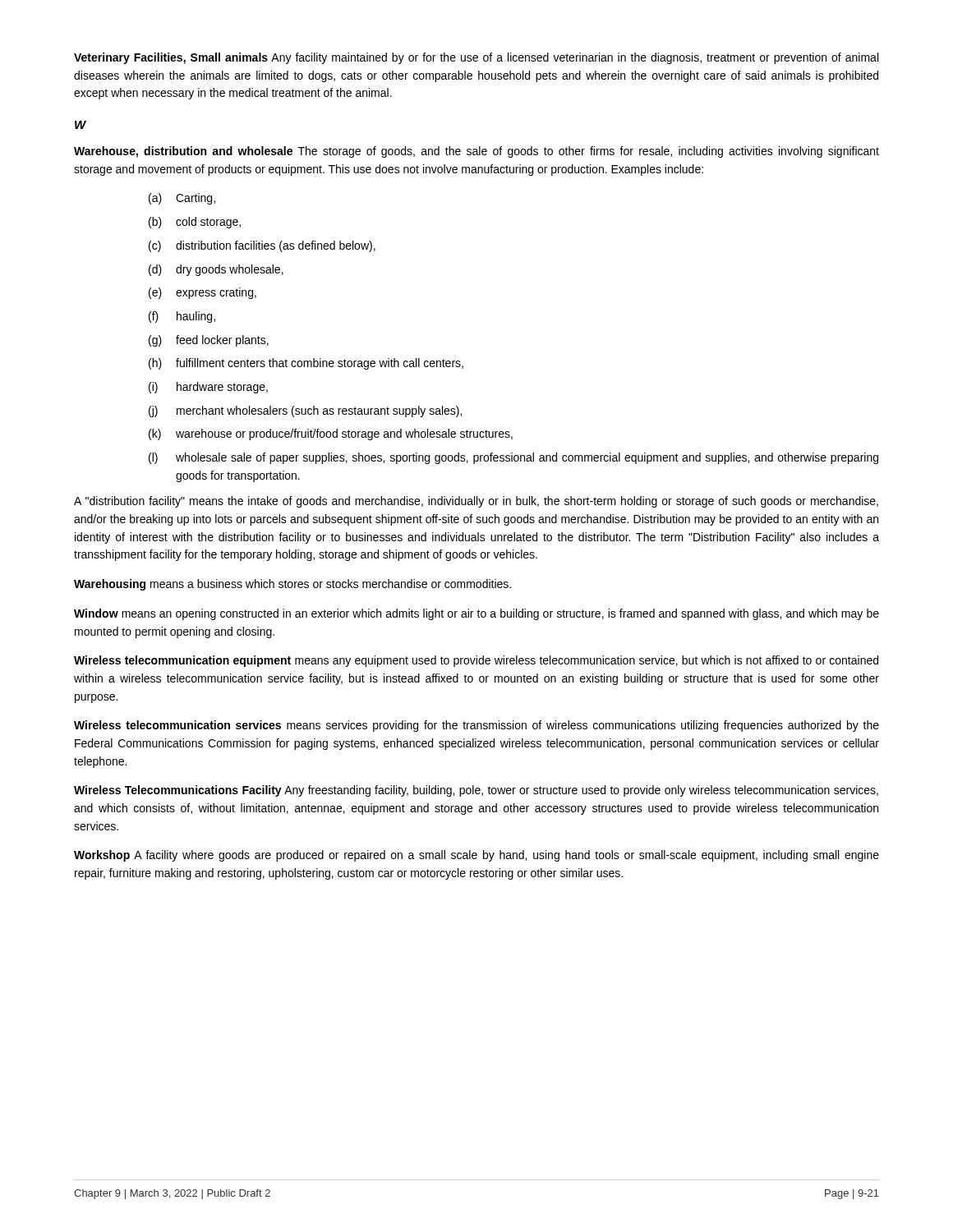
Task: Select the text block starting "(h) fulfillment centers that combine storage"
Action: [x=306, y=364]
